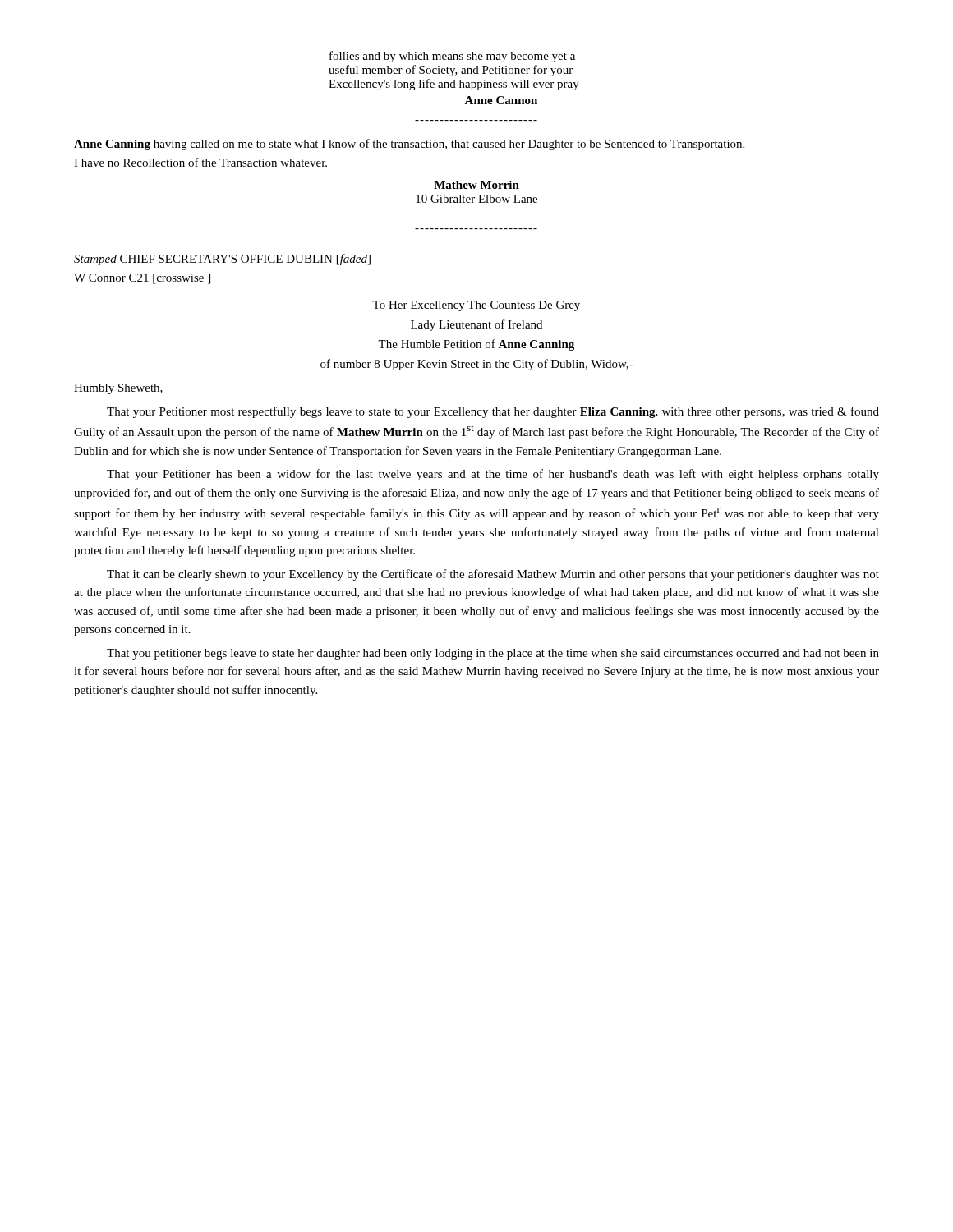This screenshot has height=1232, width=953.
Task: Find the text starting "Stamped CHIEF SECRETARY'S"
Action: click(x=223, y=268)
